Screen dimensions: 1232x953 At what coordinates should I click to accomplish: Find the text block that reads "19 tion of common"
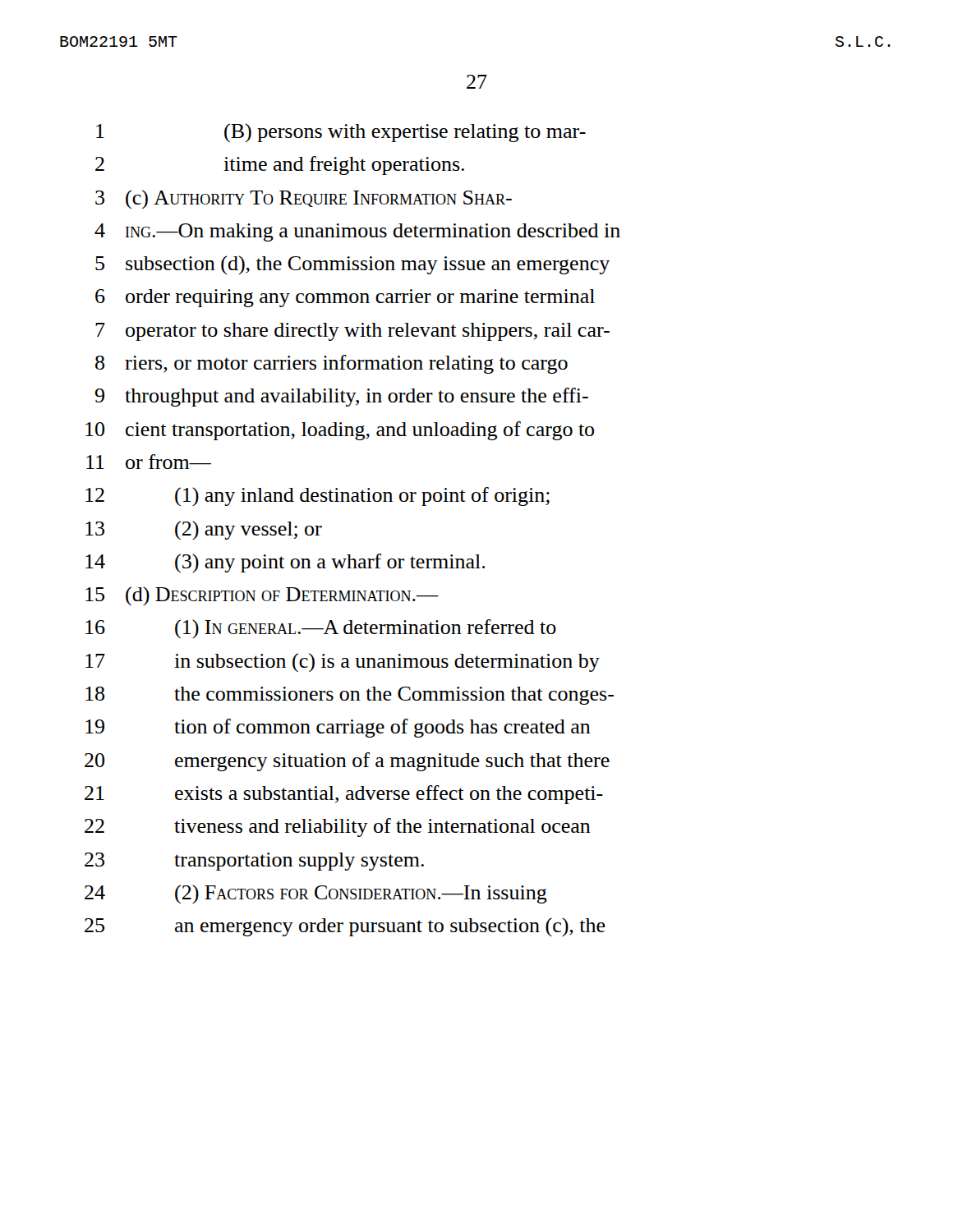(476, 727)
